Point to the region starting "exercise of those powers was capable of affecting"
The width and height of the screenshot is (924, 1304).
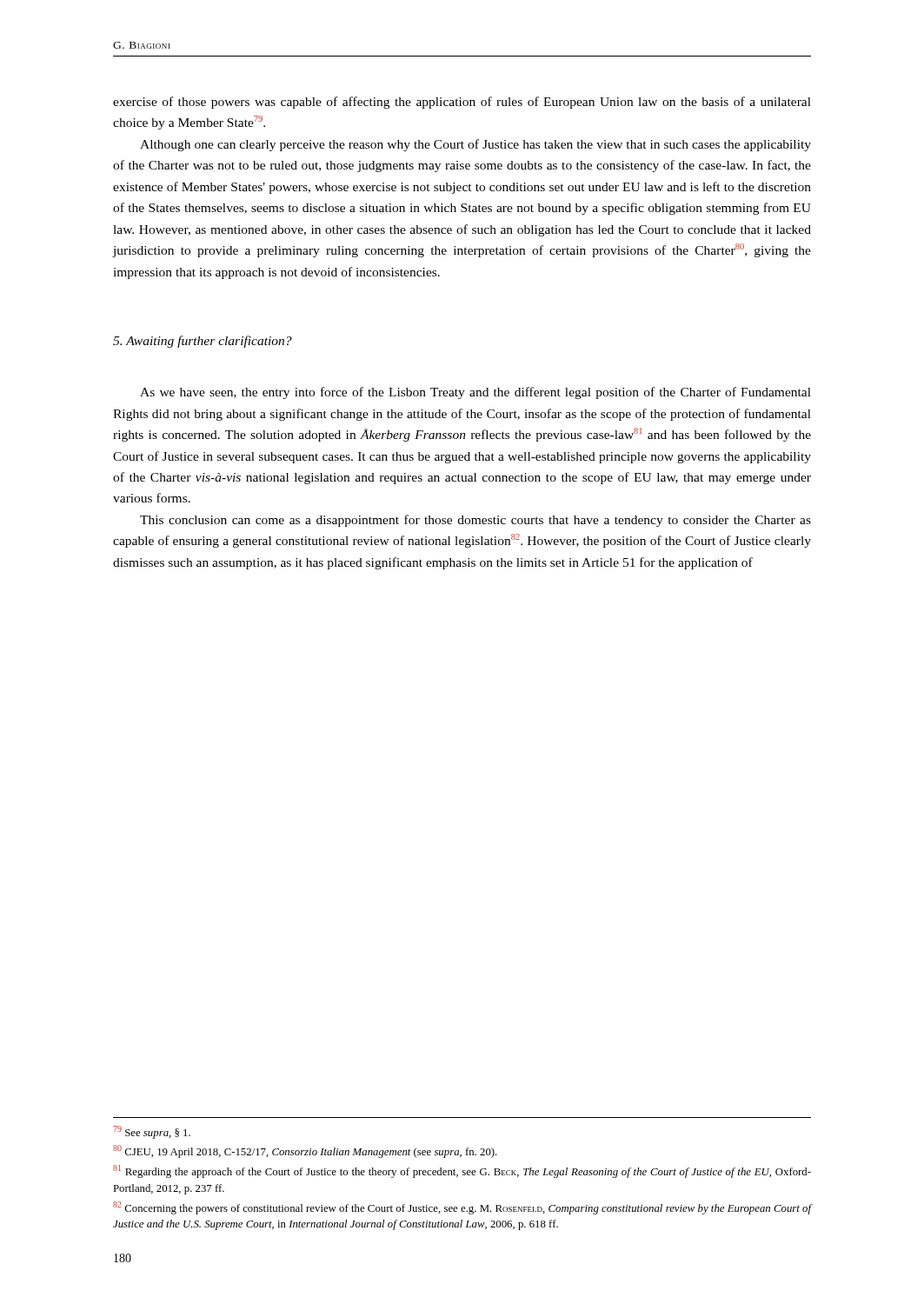(462, 187)
